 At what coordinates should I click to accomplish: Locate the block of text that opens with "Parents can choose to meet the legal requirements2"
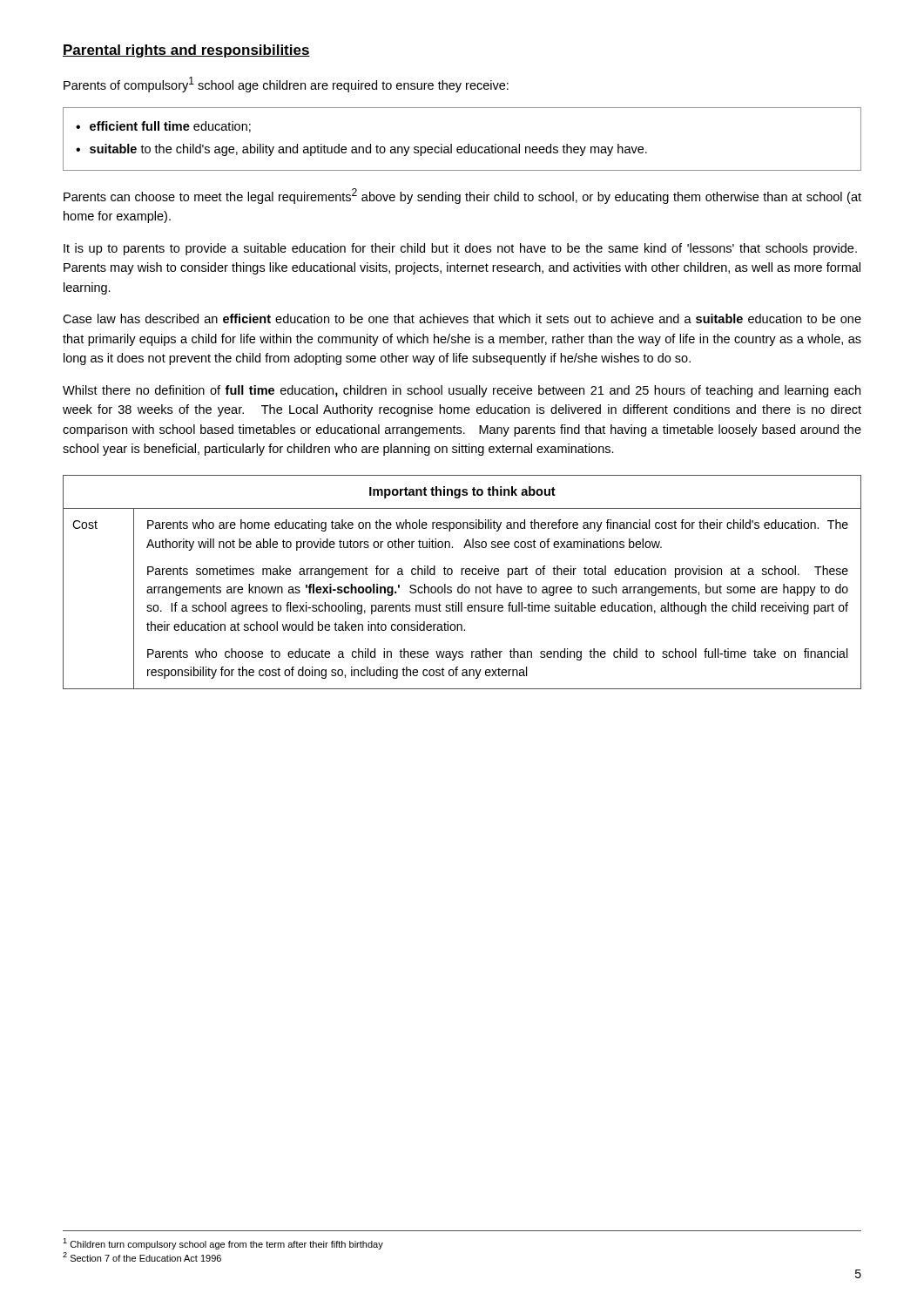[x=462, y=205]
